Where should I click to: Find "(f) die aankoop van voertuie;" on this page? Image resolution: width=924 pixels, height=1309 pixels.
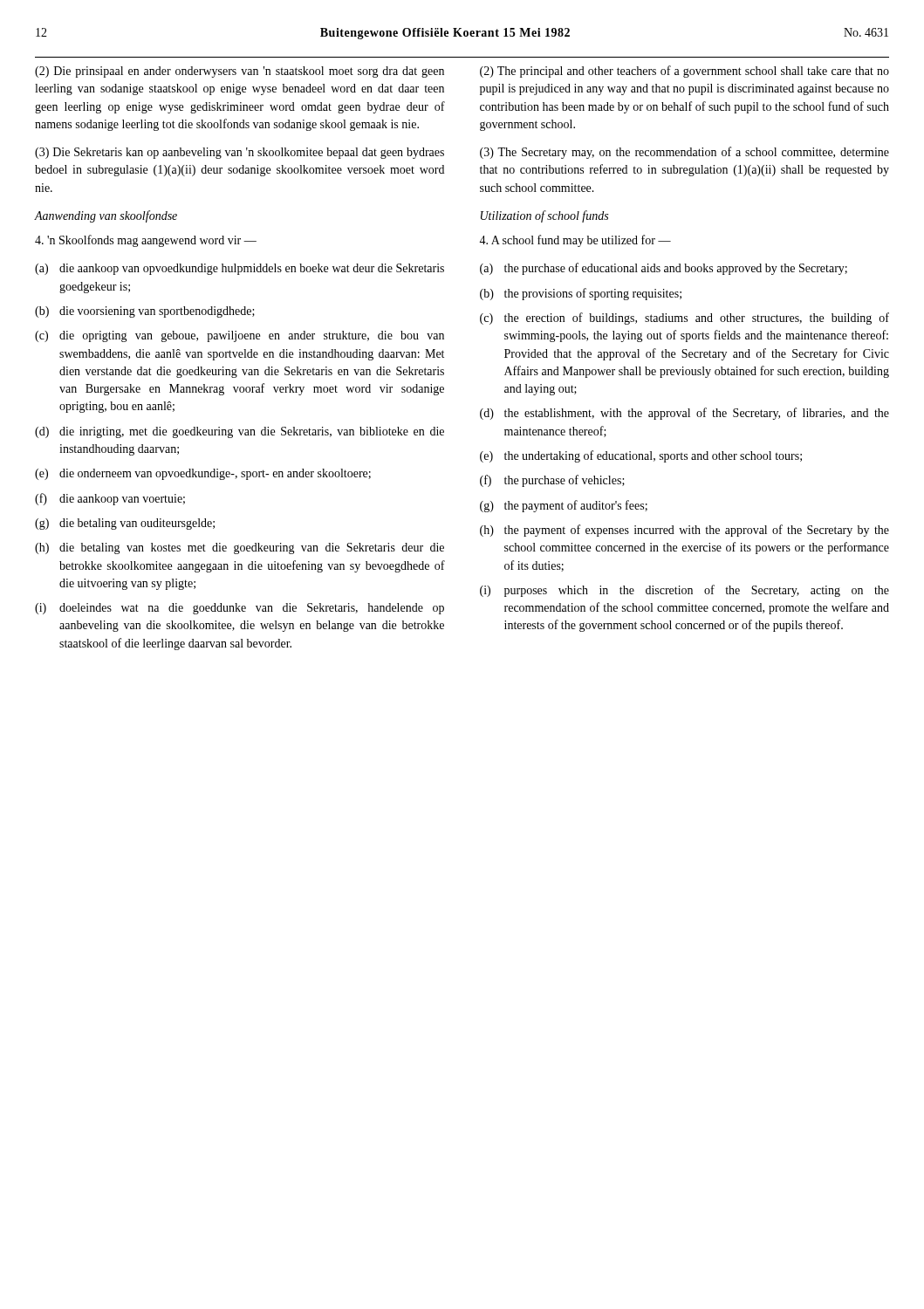click(x=110, y=499)
